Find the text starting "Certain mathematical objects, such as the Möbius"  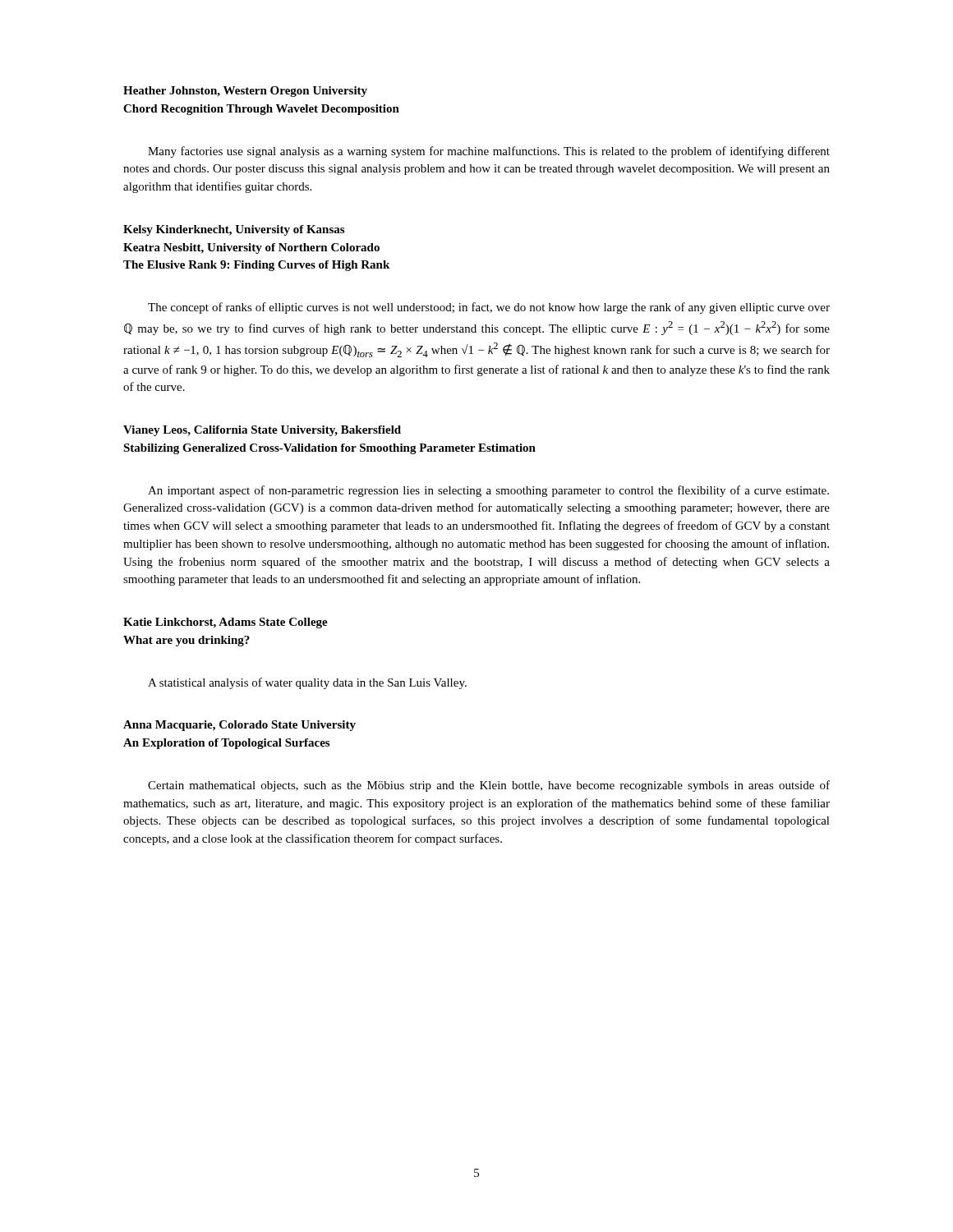(476, 813)
